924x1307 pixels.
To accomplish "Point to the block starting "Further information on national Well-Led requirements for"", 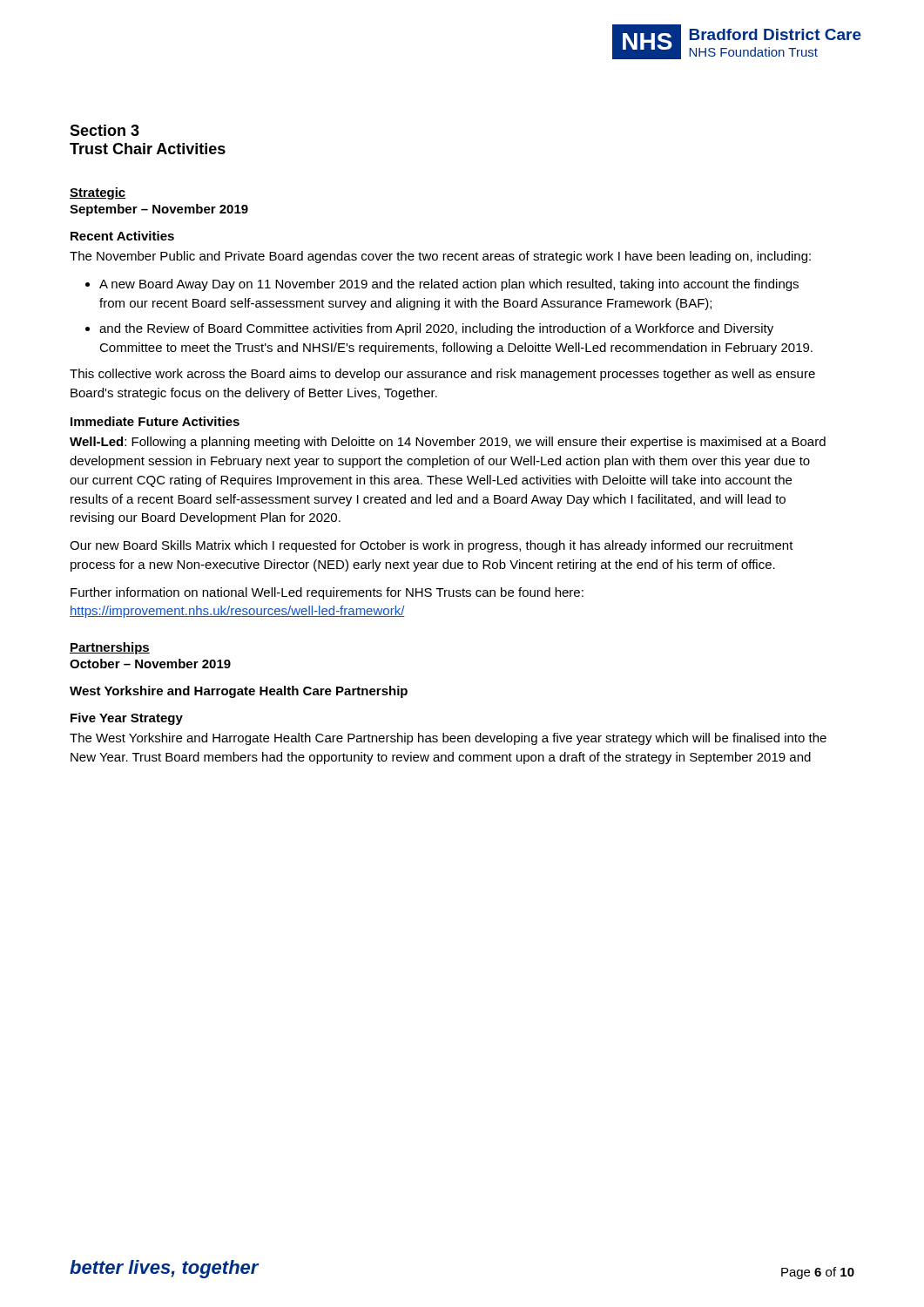I will (327, 601).
